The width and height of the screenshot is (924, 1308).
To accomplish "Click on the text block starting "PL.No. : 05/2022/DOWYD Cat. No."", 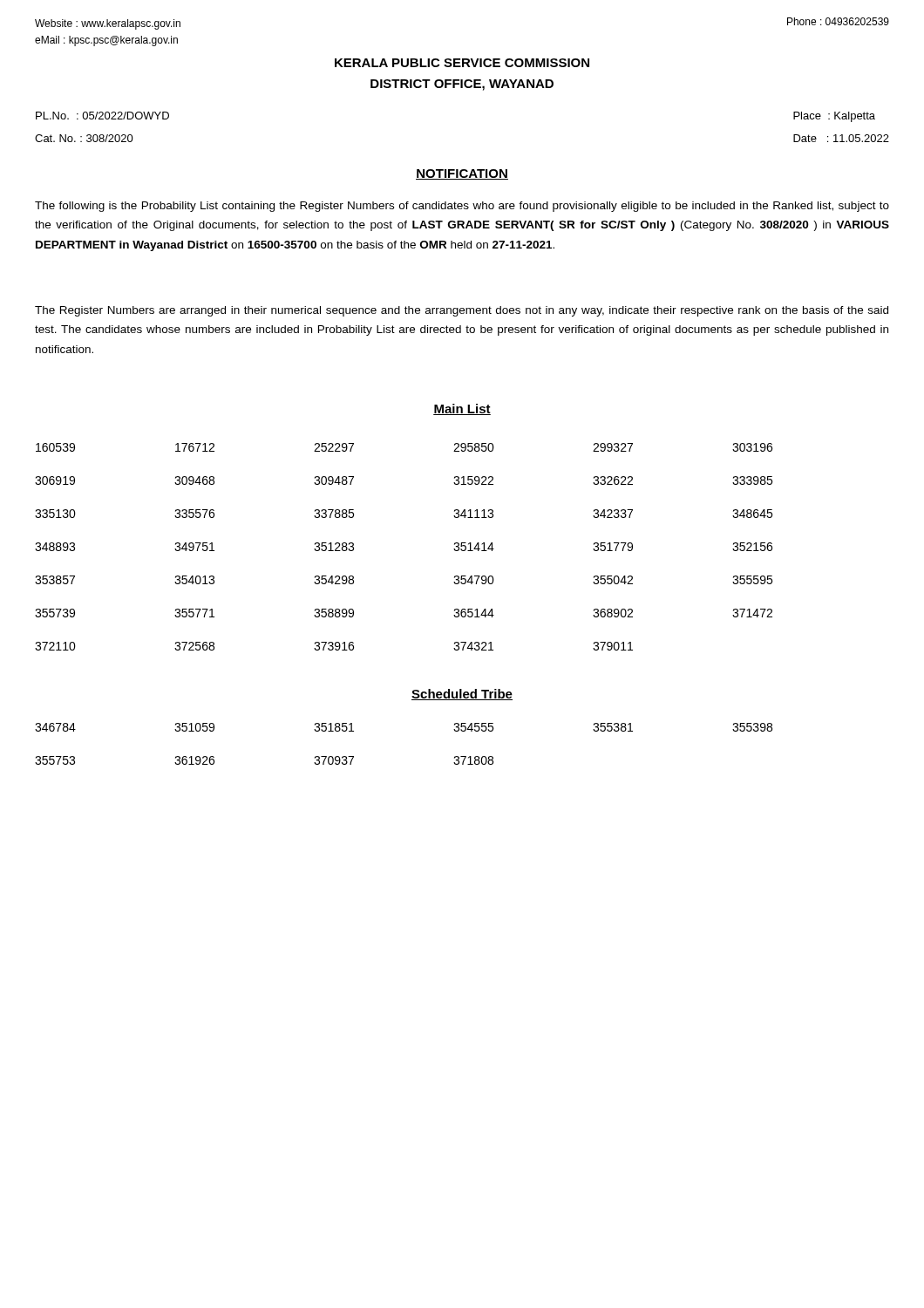I will [102, 127].
